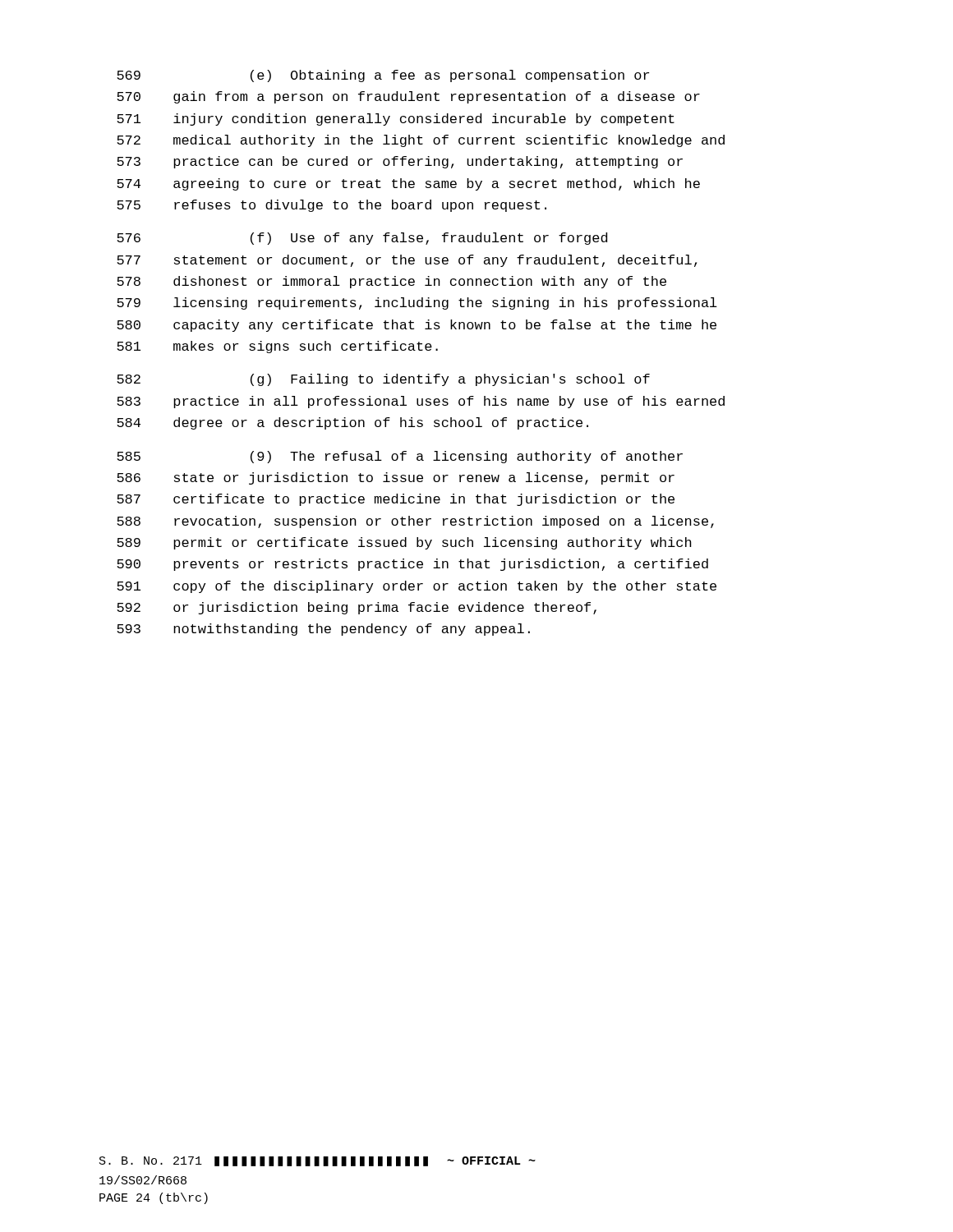Click on the list item containing "569 (e) Obtaining a fee"
953x1232 pixels.
pyautogui.click(x=485, y=141)
